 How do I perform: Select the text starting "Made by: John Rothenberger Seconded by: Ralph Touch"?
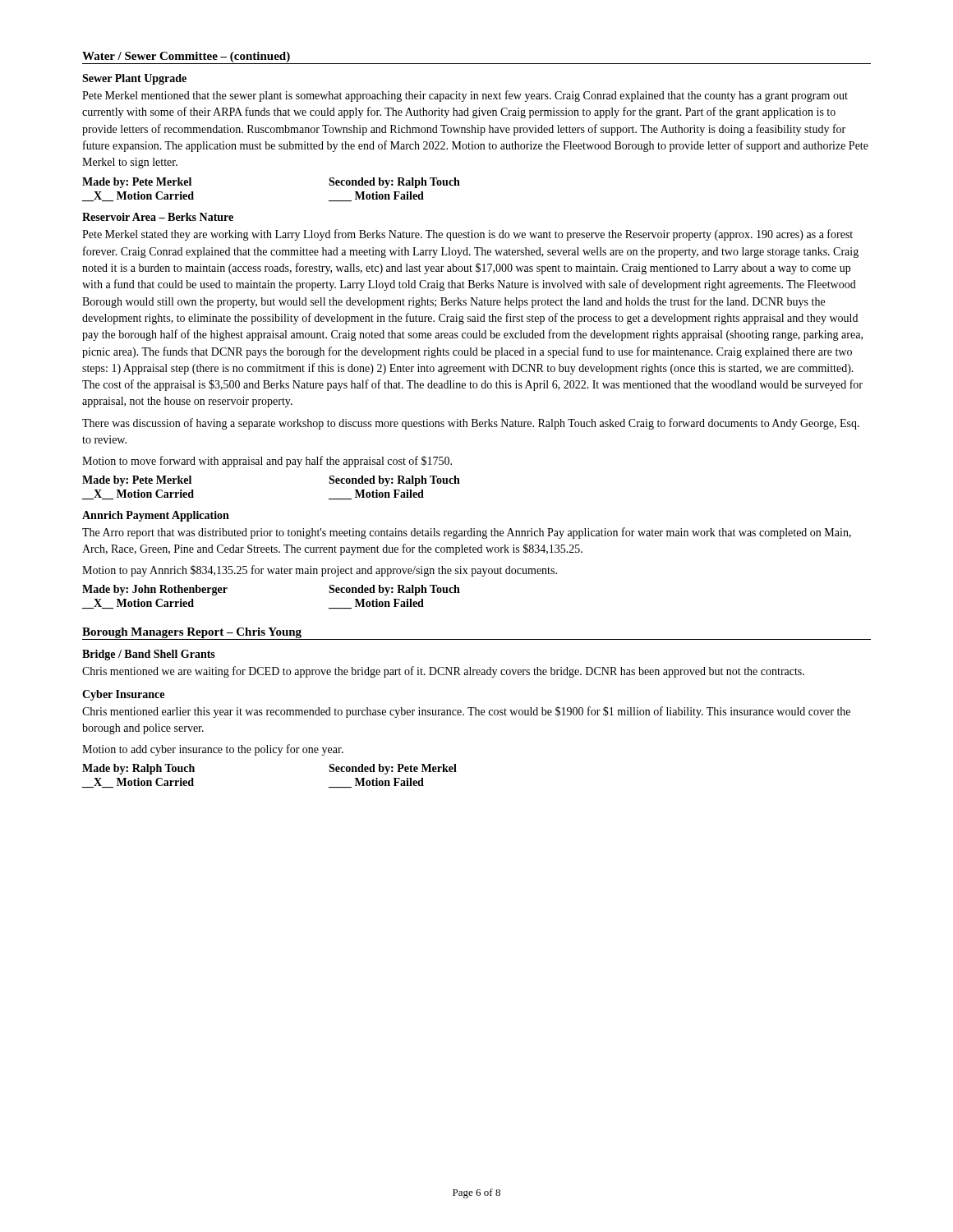[x=144, y=590]
